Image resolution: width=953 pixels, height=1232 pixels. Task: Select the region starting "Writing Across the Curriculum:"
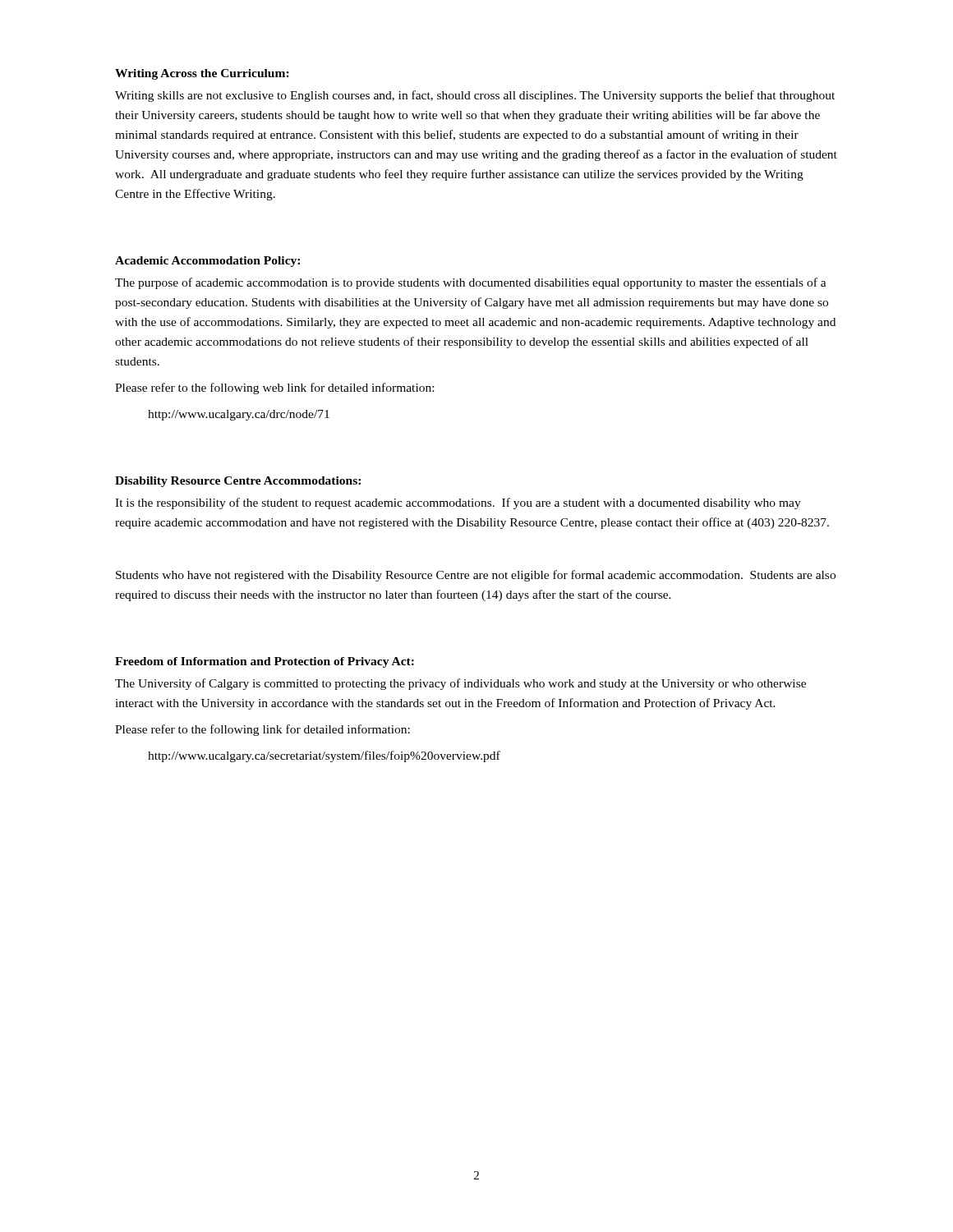[202, 73]
